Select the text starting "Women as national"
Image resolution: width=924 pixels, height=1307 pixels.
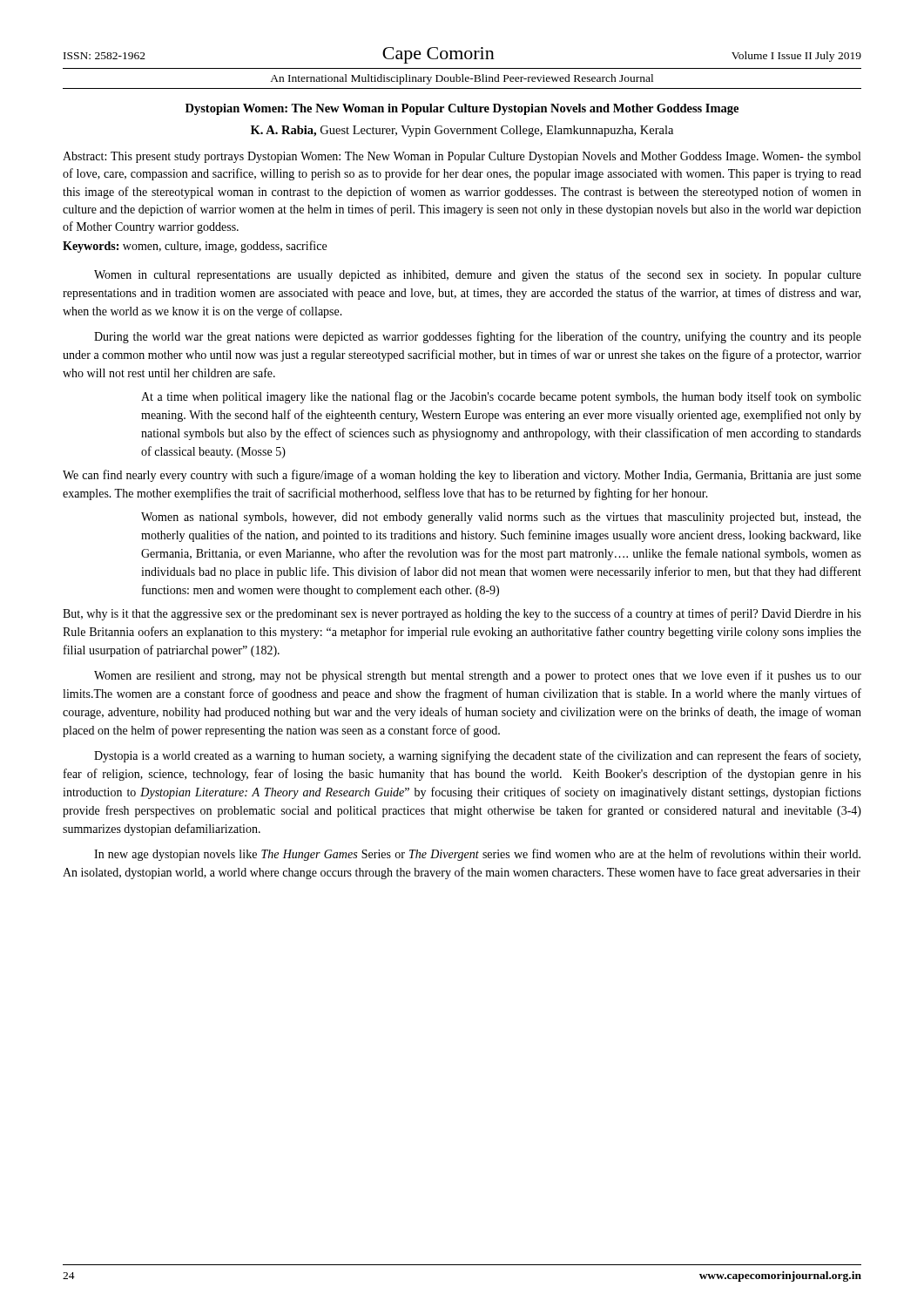coord(501,554)
